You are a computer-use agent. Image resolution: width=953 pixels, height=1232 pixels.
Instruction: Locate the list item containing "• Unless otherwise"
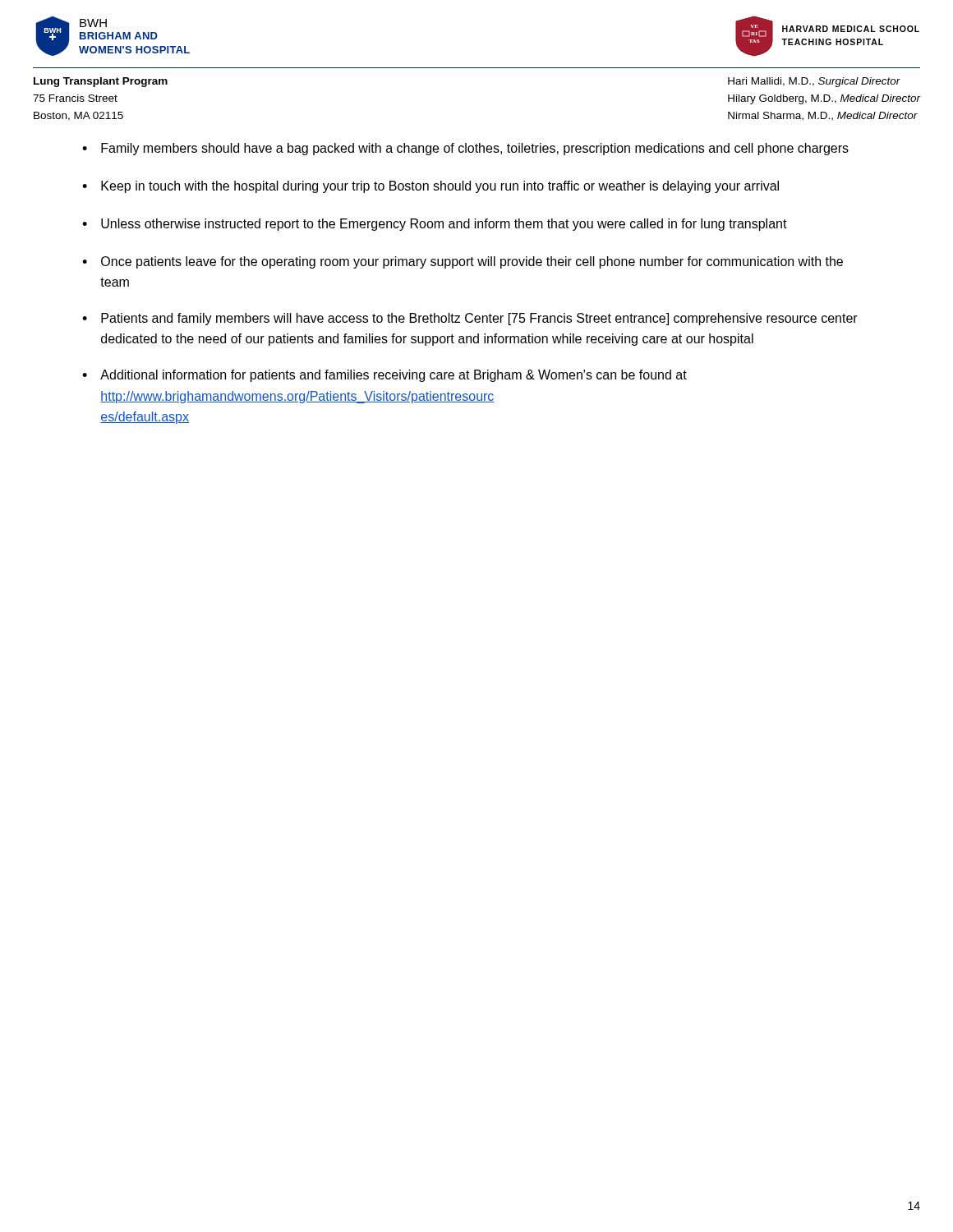point(476,225)
